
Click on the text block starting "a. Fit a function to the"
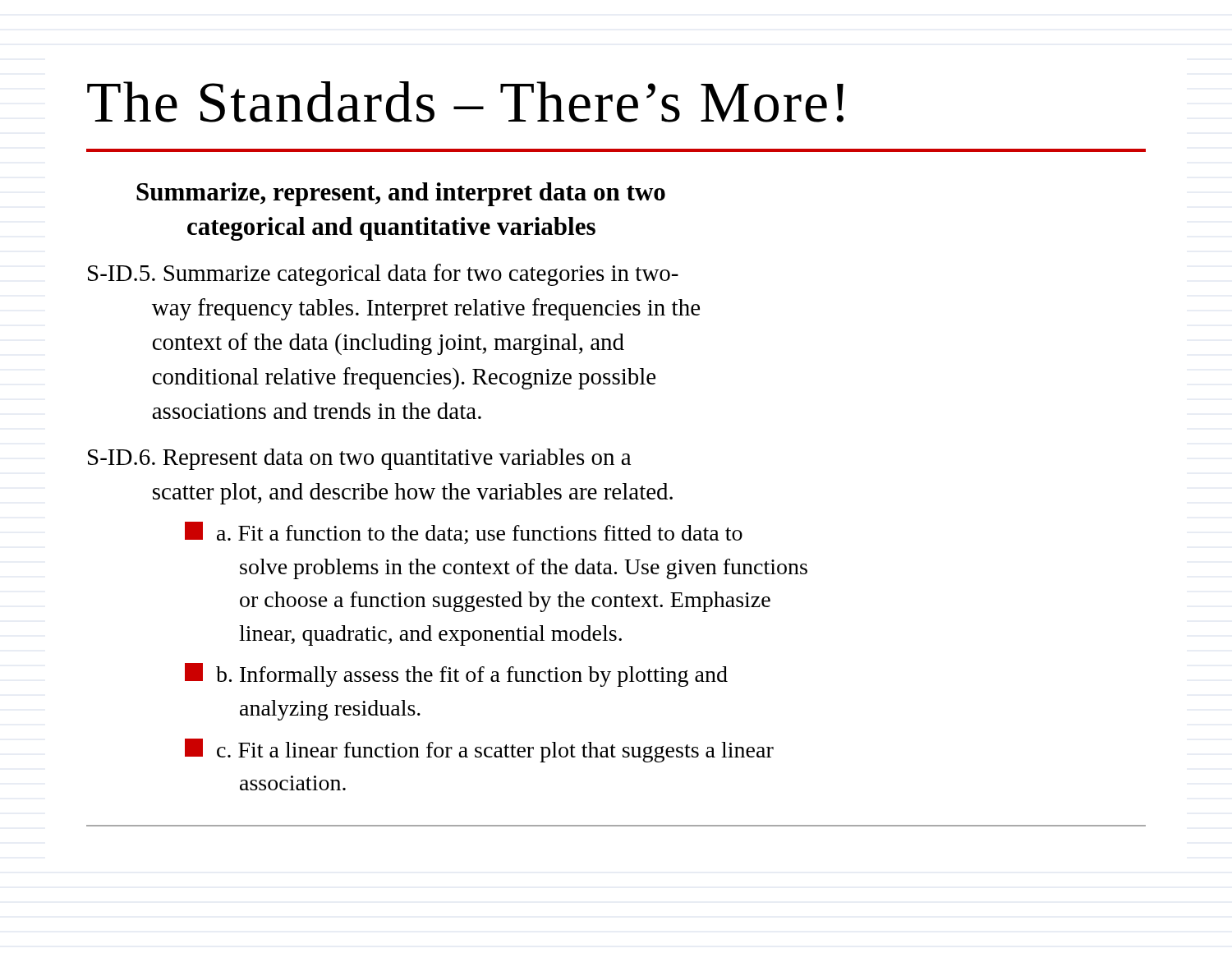tap(496, 583)
